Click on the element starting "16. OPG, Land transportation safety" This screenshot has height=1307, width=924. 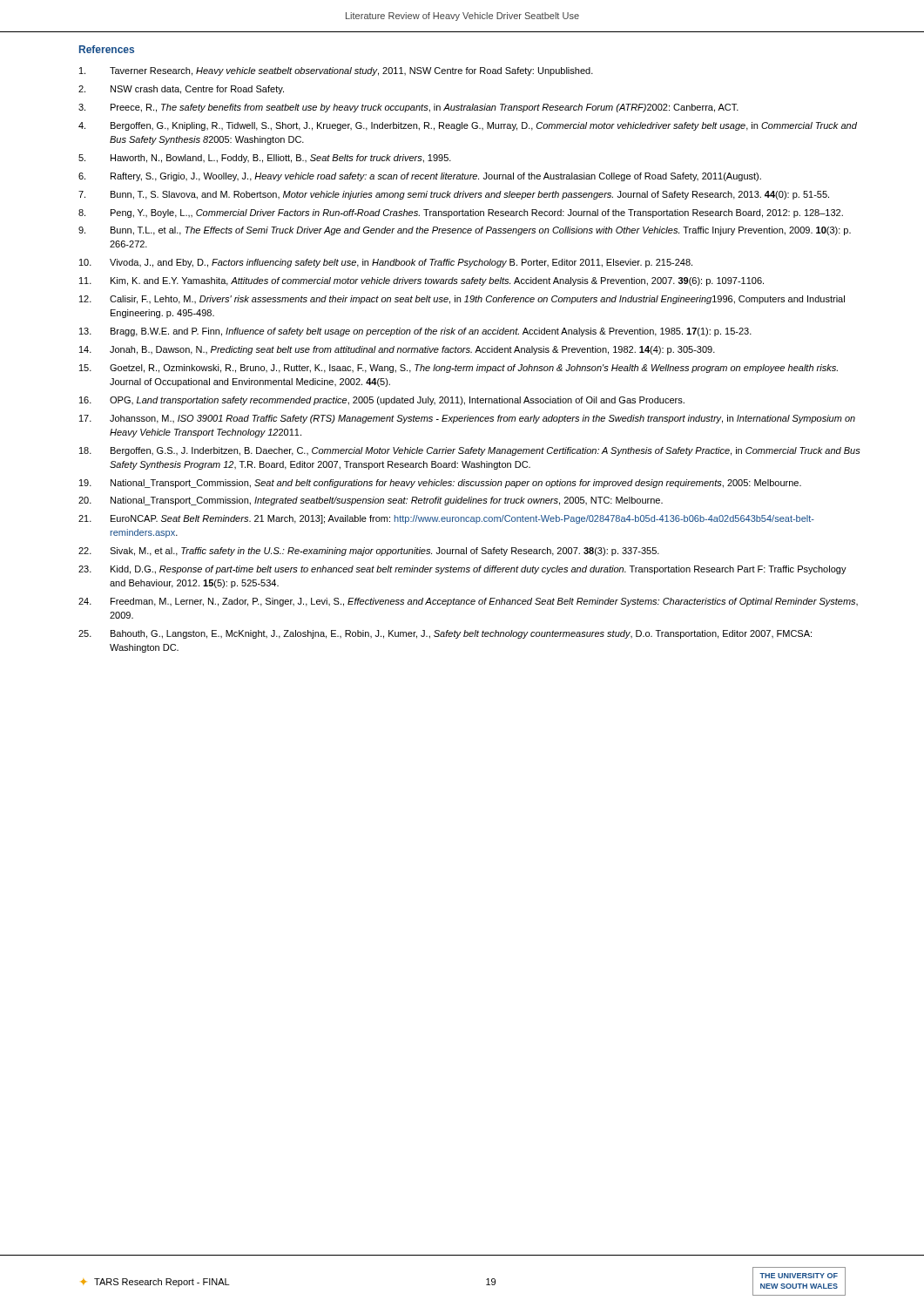coord(471,401)
